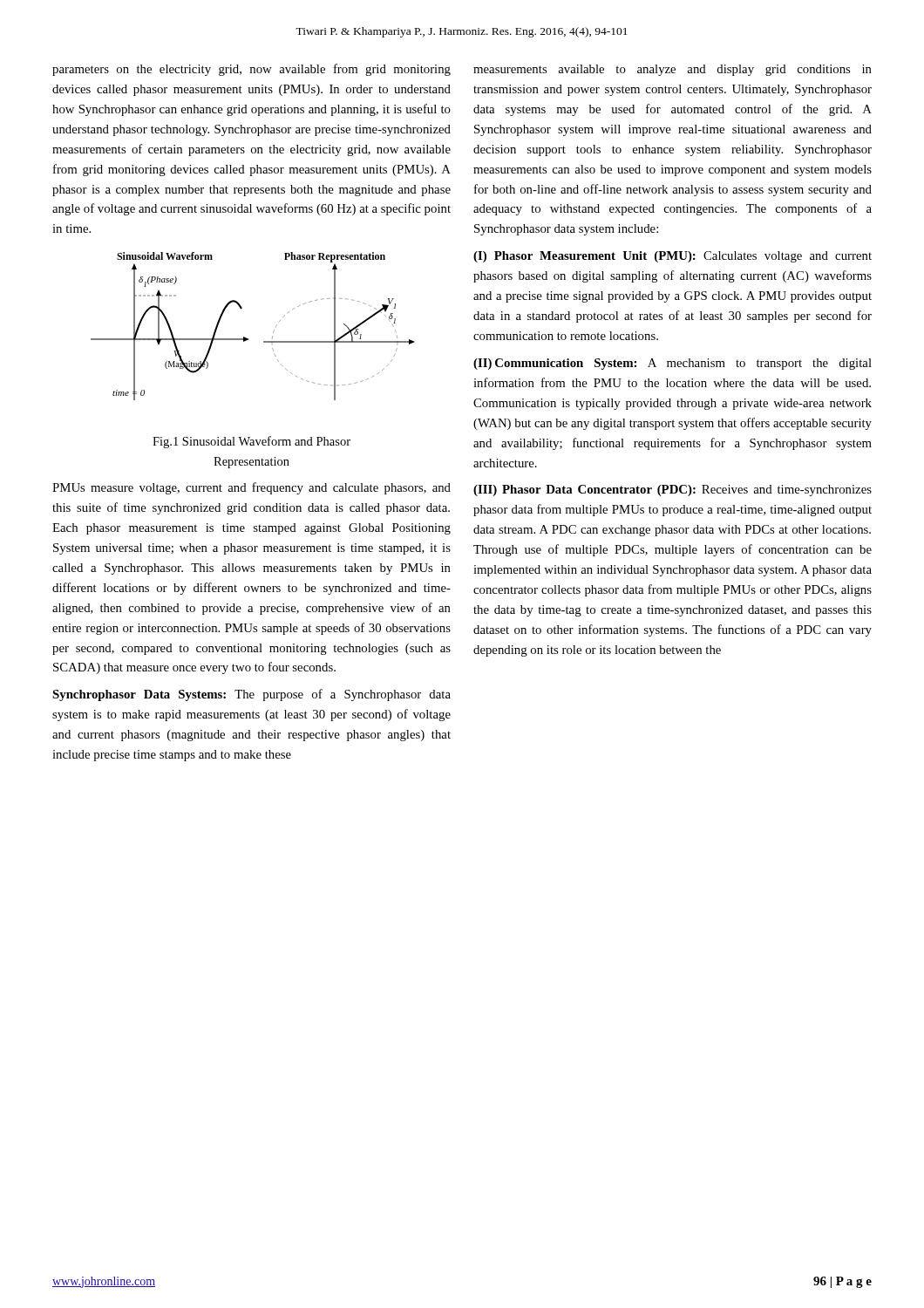Screen dimensions: 1308x924
Task: Find the block on this page that starts "measurements available to analyze and display"
Action: coord(673,360)
